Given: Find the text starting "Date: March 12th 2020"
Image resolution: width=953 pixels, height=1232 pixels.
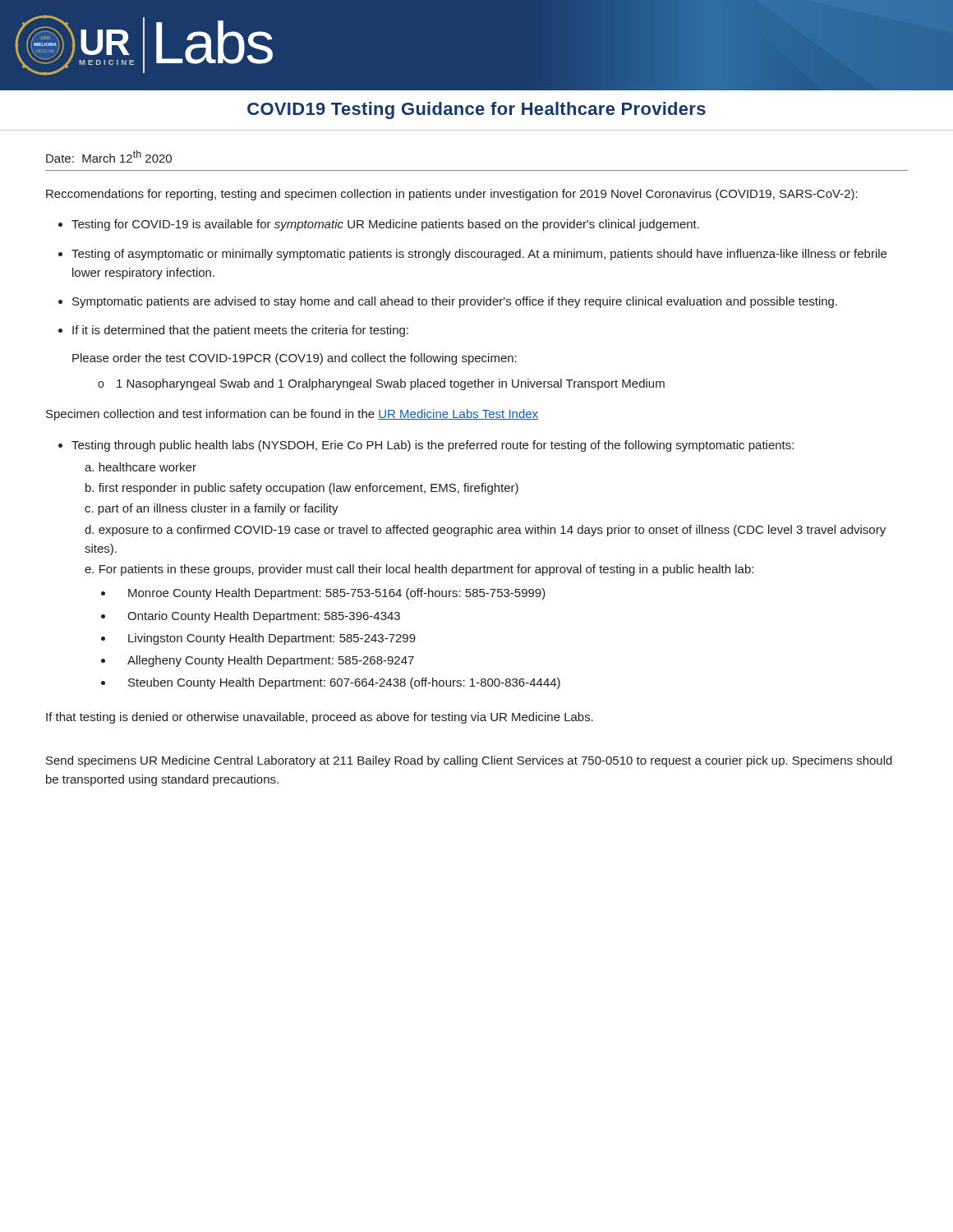Looking at the screenshot, I should (x=476, y=160).
